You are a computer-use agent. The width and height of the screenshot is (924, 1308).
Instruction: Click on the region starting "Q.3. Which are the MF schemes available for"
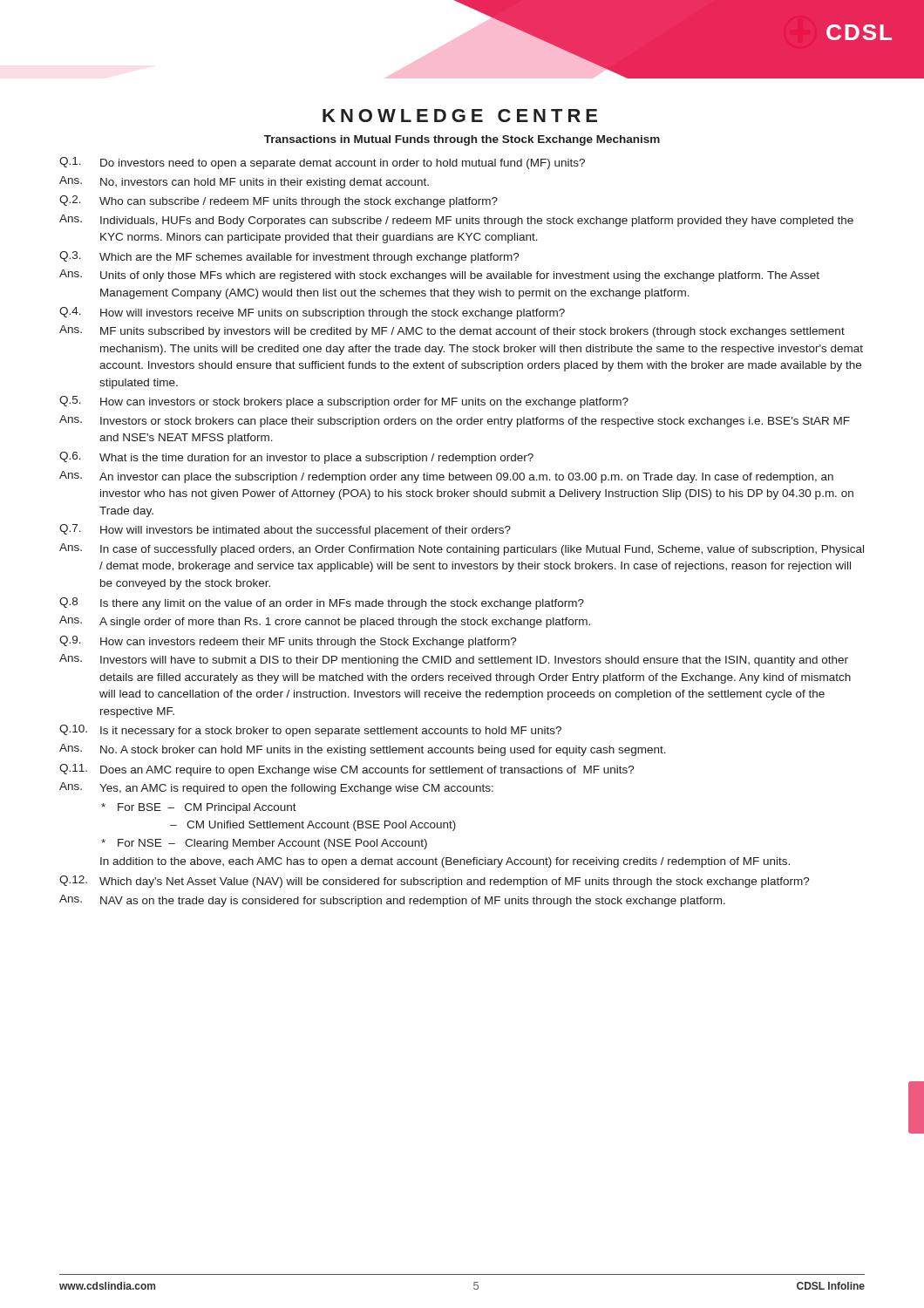(462, 257)
